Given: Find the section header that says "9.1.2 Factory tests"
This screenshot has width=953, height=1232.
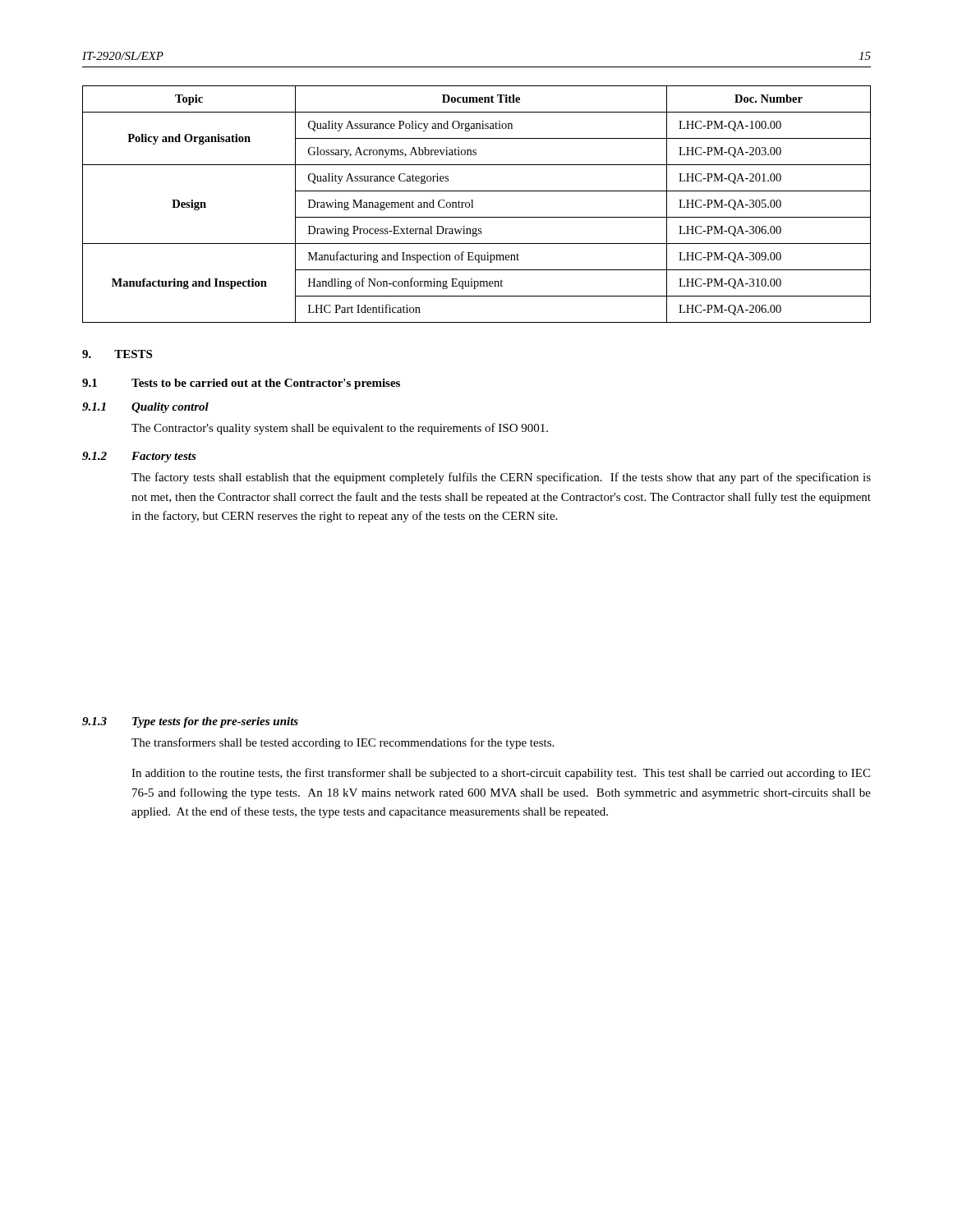Looking at the screenshot, I should point(139,456).
